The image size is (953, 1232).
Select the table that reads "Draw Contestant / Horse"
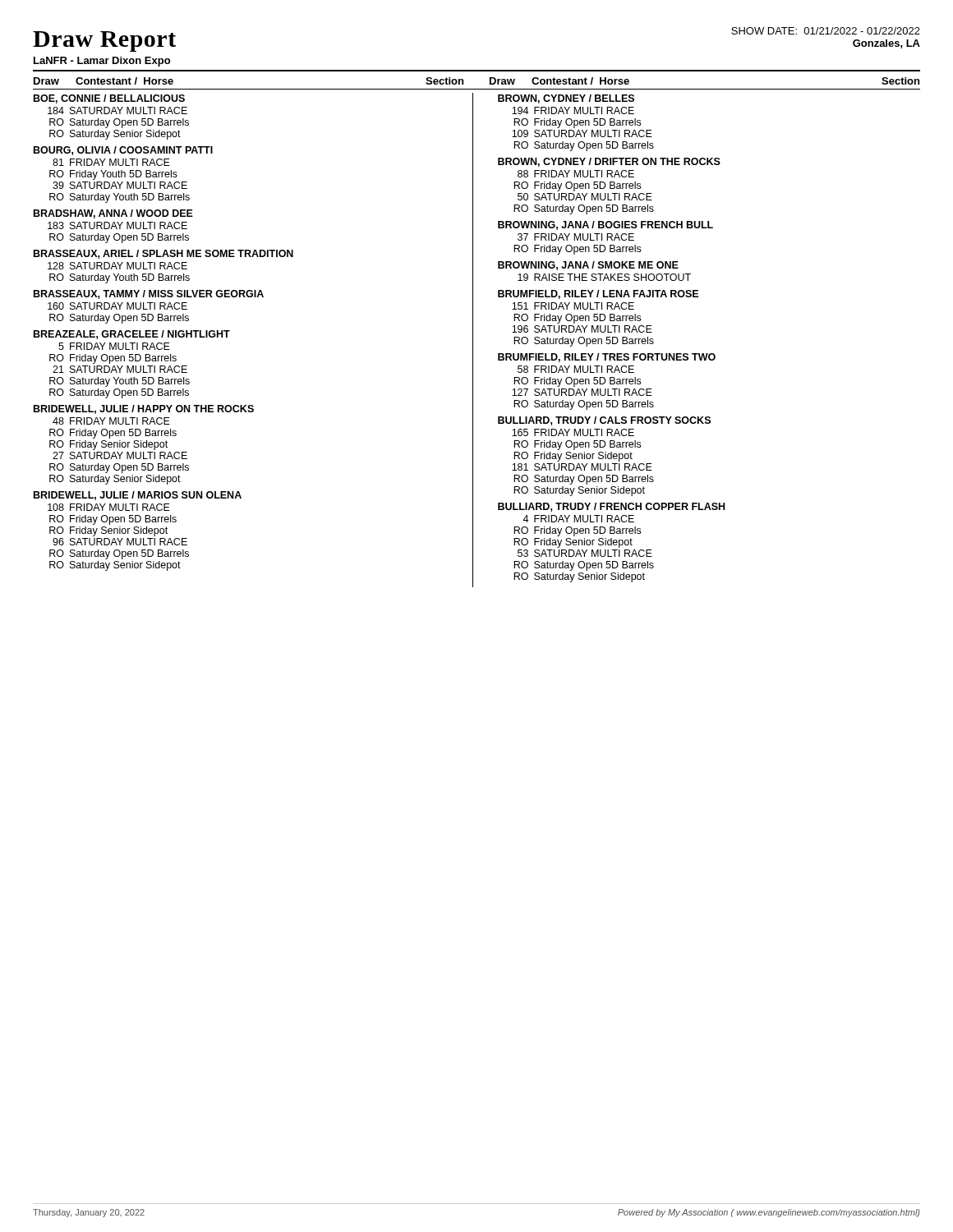coord(476,331)
